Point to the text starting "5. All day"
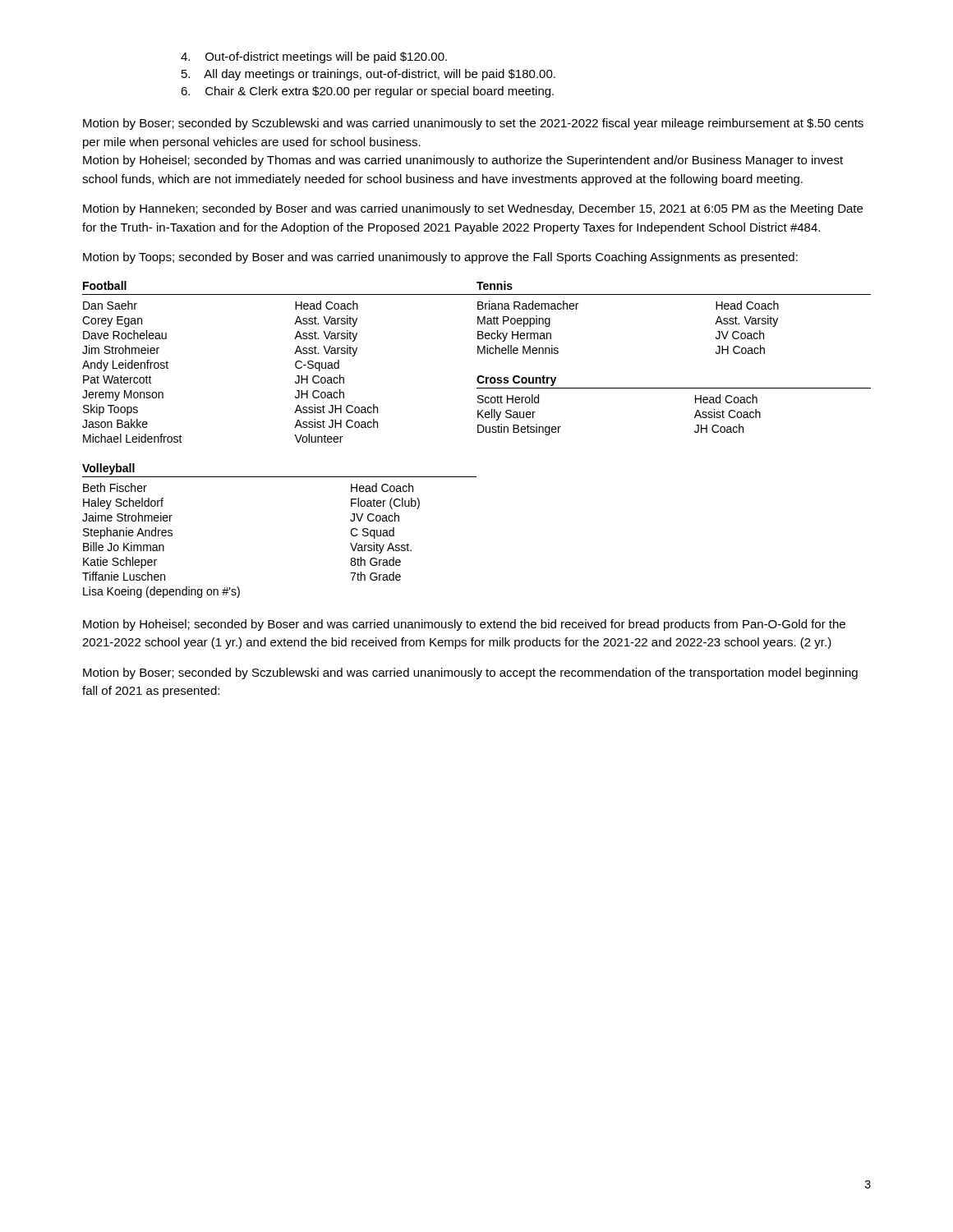Viewport: 953px width, 1232px height. tap(368, 73)
